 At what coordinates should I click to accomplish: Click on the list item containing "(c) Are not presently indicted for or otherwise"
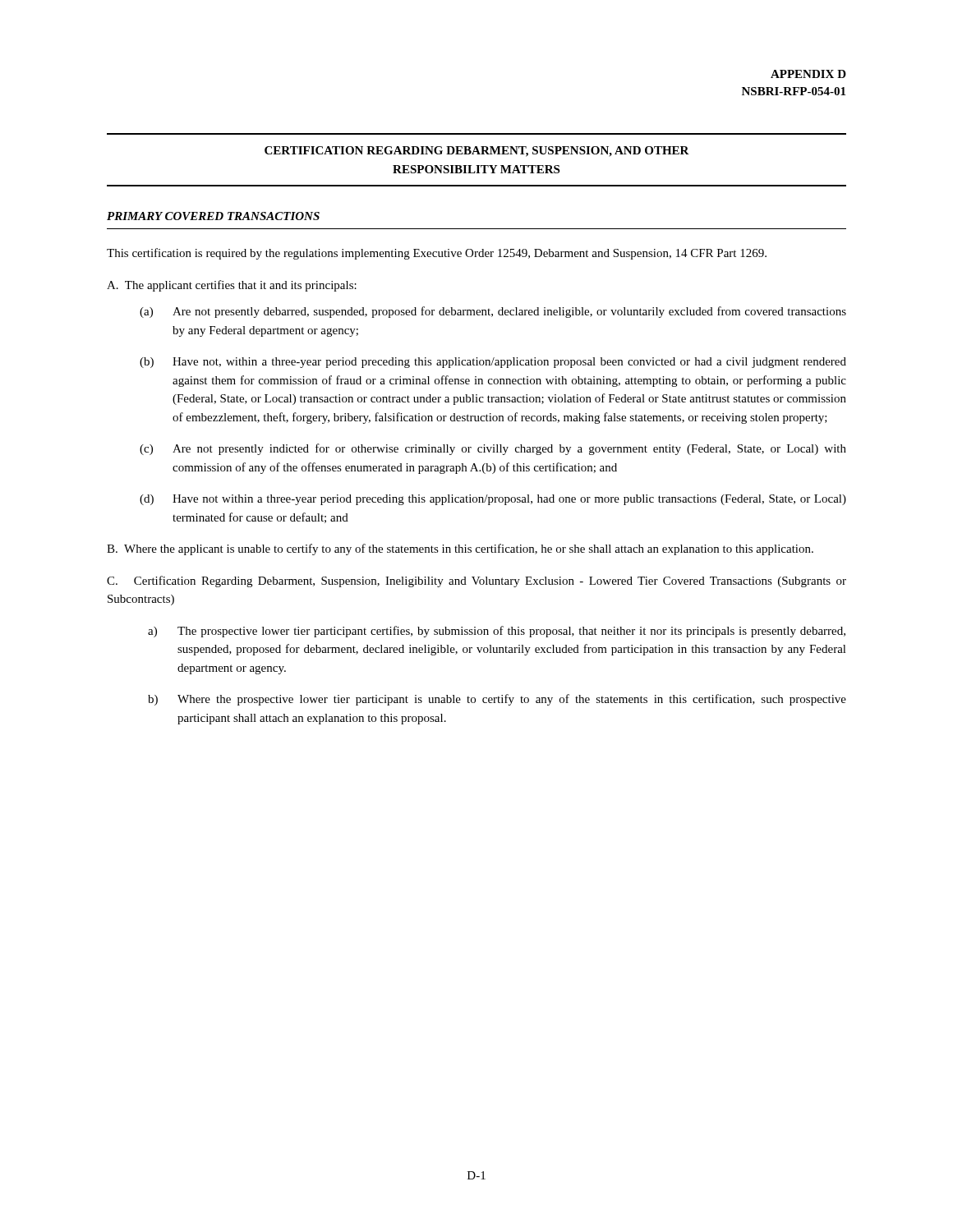pos(493,458)
